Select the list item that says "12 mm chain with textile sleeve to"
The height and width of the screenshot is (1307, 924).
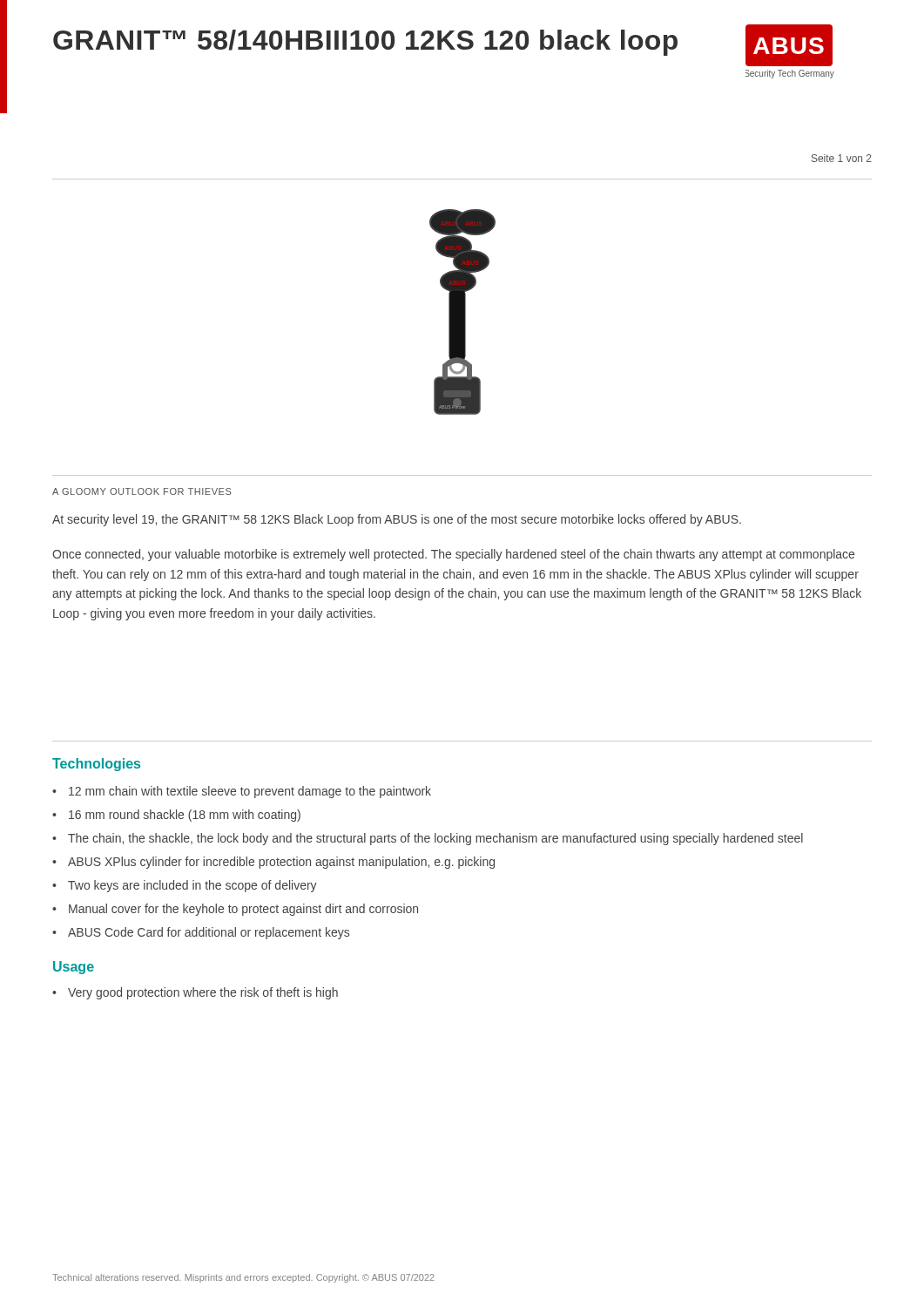pyautogui.click(x=250, y=791)
